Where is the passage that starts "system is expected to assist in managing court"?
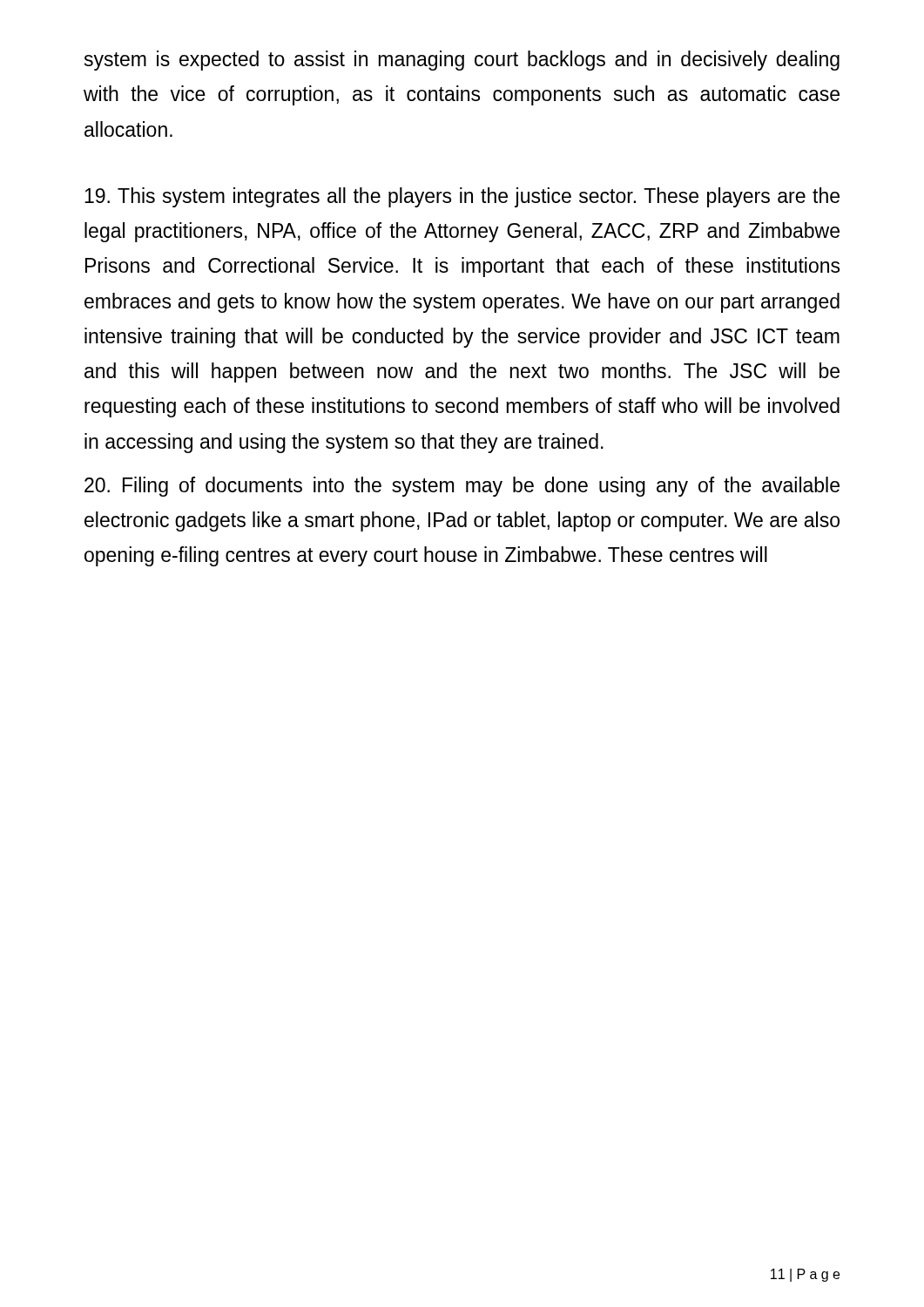Screen dimensions: 1307x924 (x=462, y=94)
